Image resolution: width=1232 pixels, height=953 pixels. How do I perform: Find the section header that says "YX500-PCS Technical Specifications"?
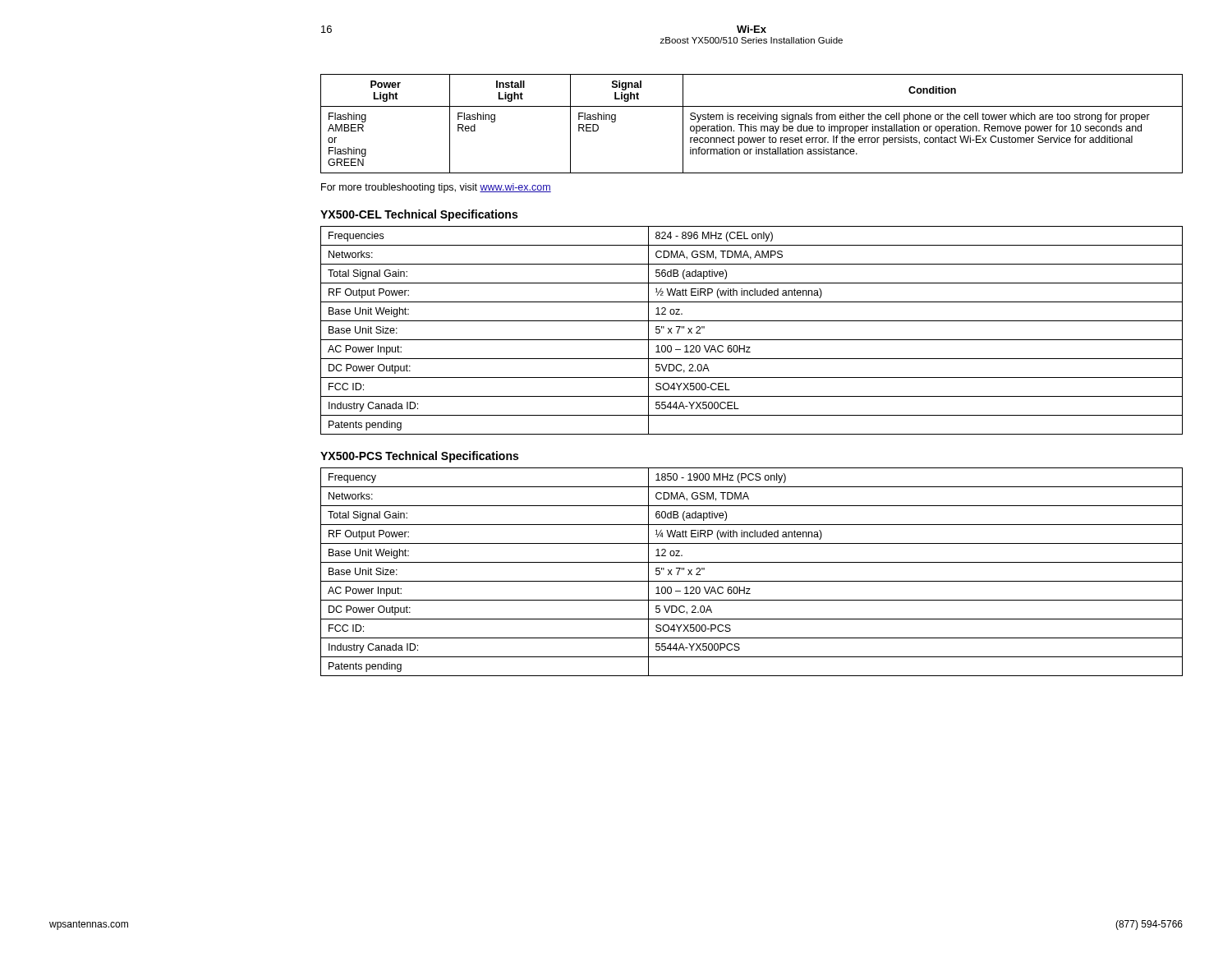(420, 456)
